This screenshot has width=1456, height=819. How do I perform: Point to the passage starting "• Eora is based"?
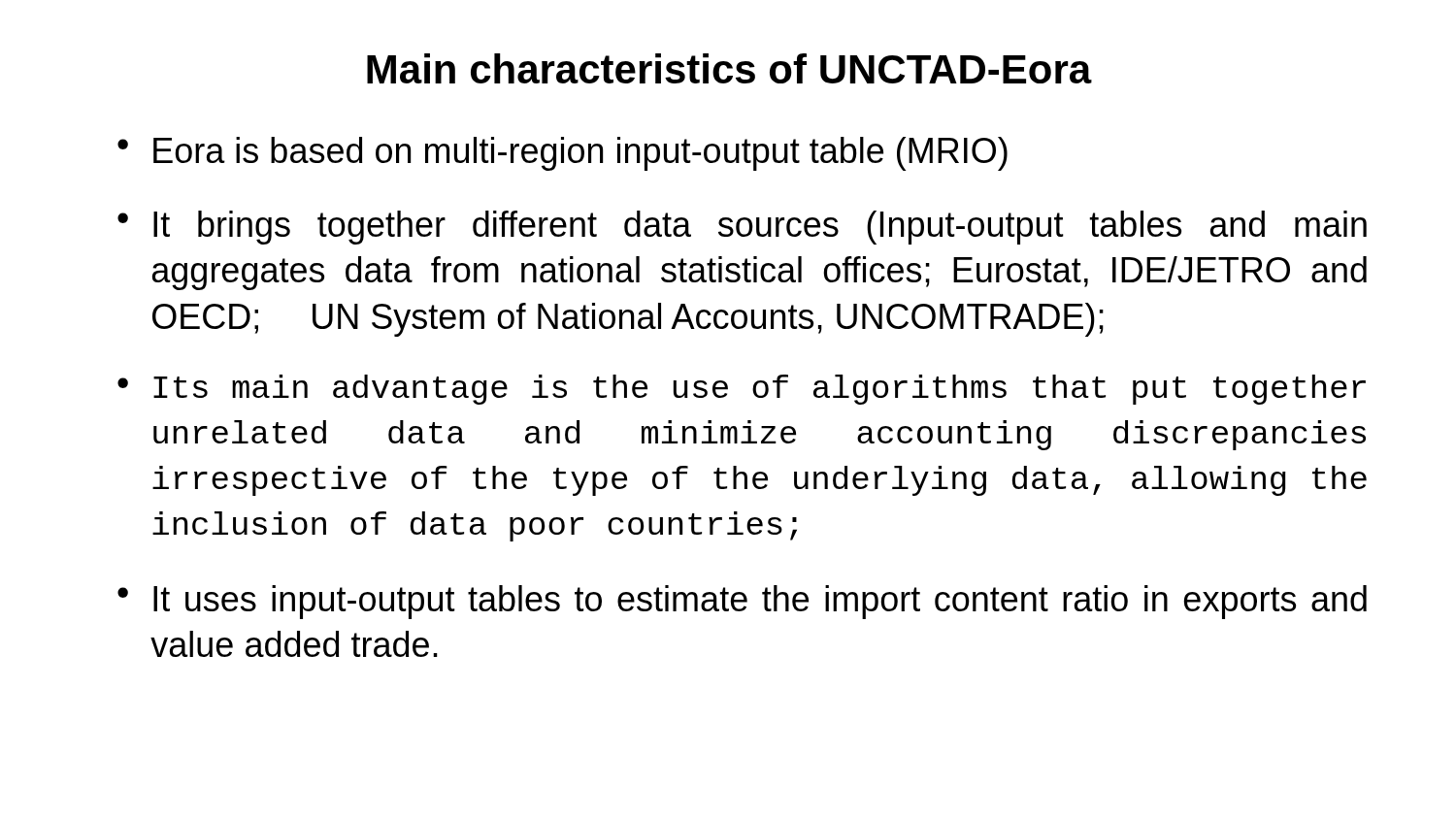(x=563, y=151)
